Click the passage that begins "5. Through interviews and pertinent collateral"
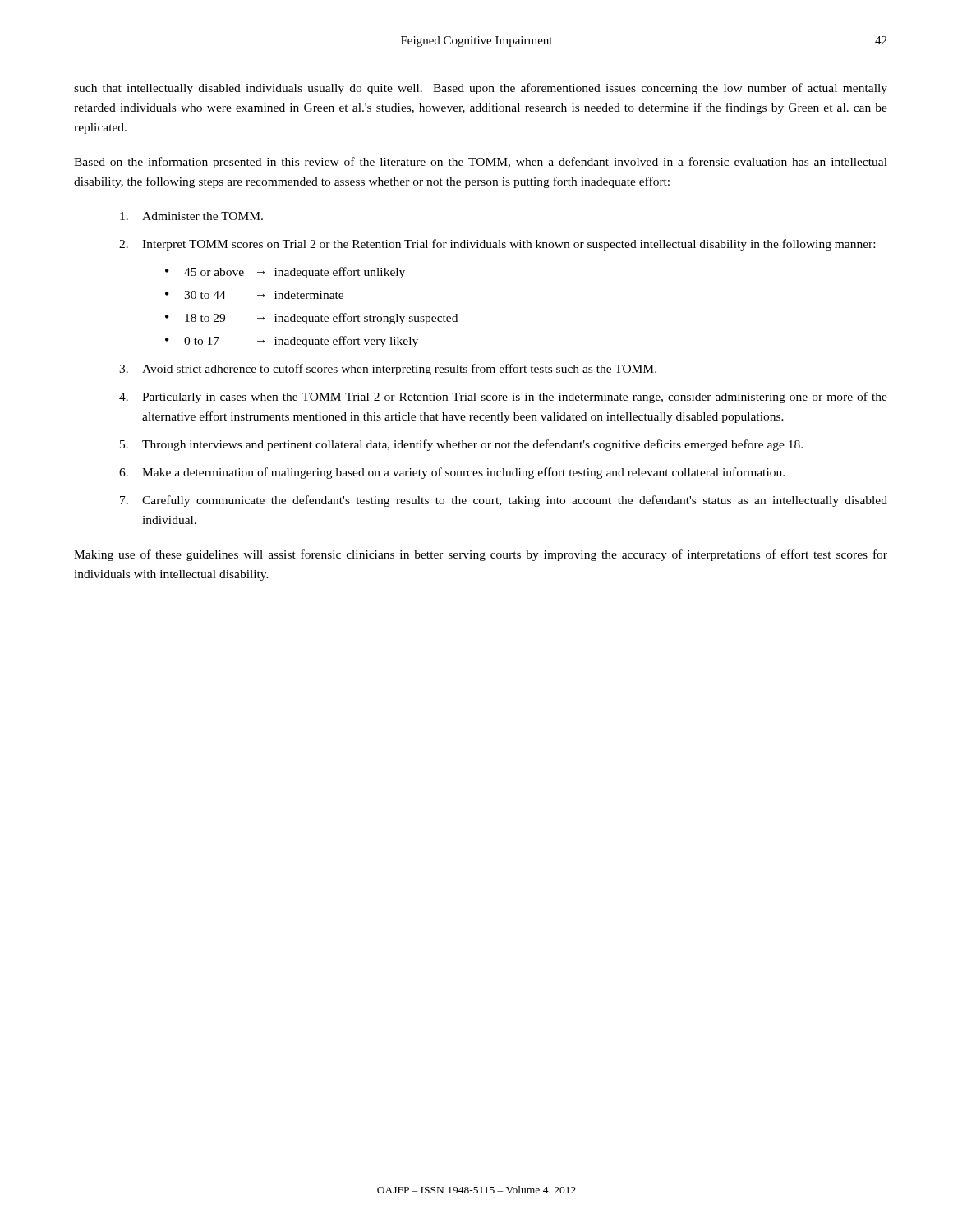 point(503,445)
